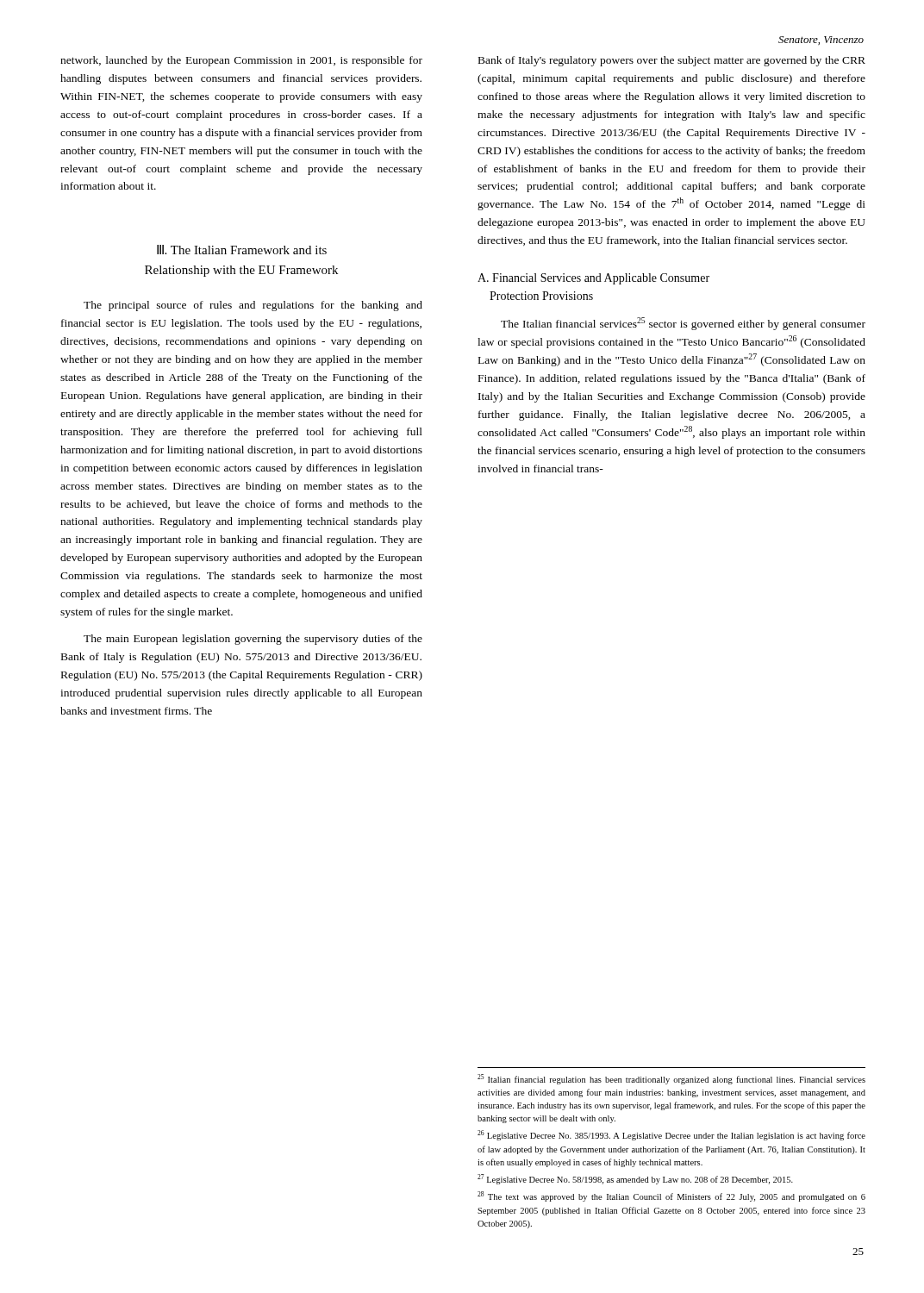Navigate to the block starting "The Italian financial services25"
The height and width of the screenshot is (1293, 924).
click(671, 395)
